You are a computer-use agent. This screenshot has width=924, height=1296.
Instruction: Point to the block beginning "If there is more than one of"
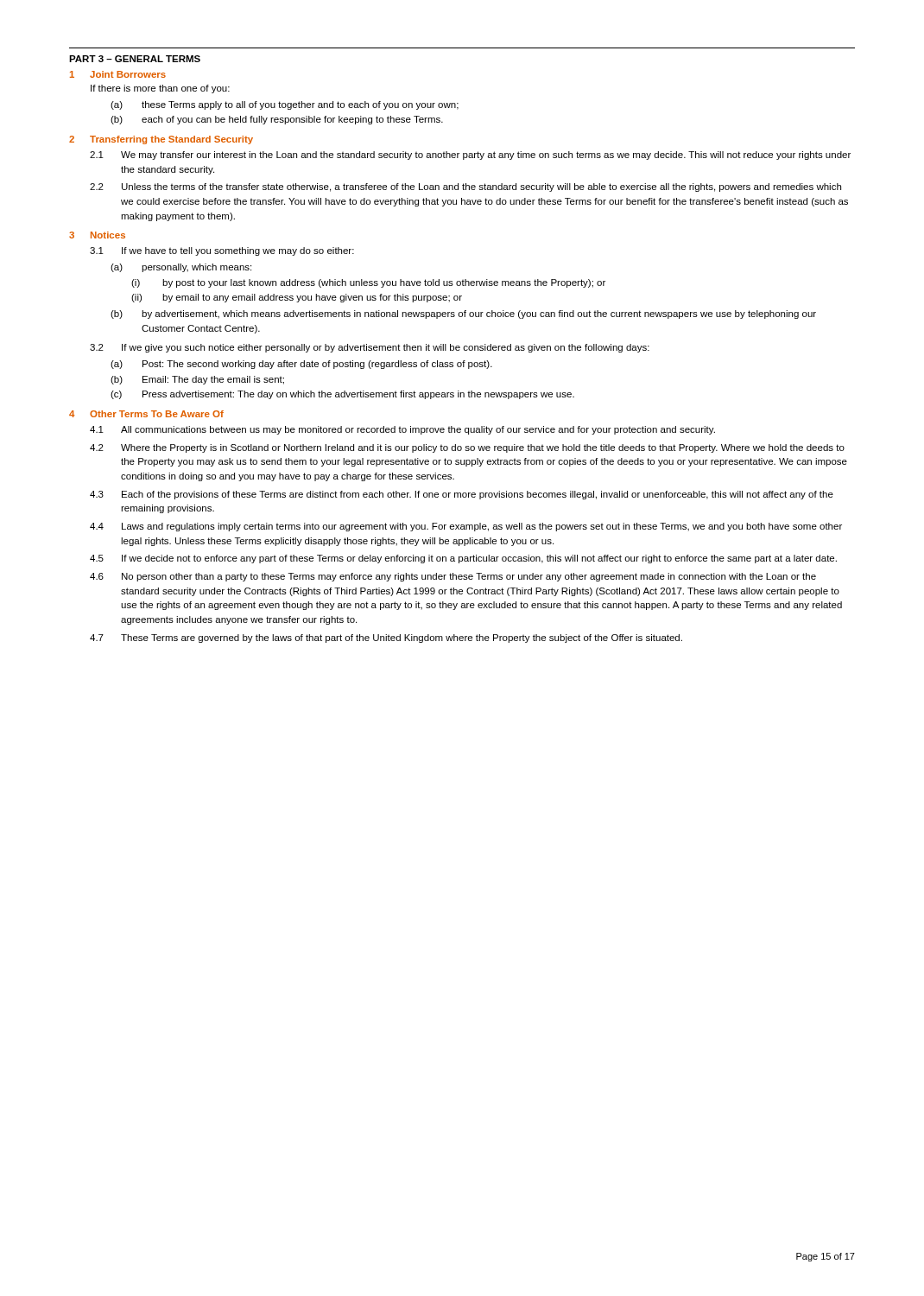click(160, 88)
